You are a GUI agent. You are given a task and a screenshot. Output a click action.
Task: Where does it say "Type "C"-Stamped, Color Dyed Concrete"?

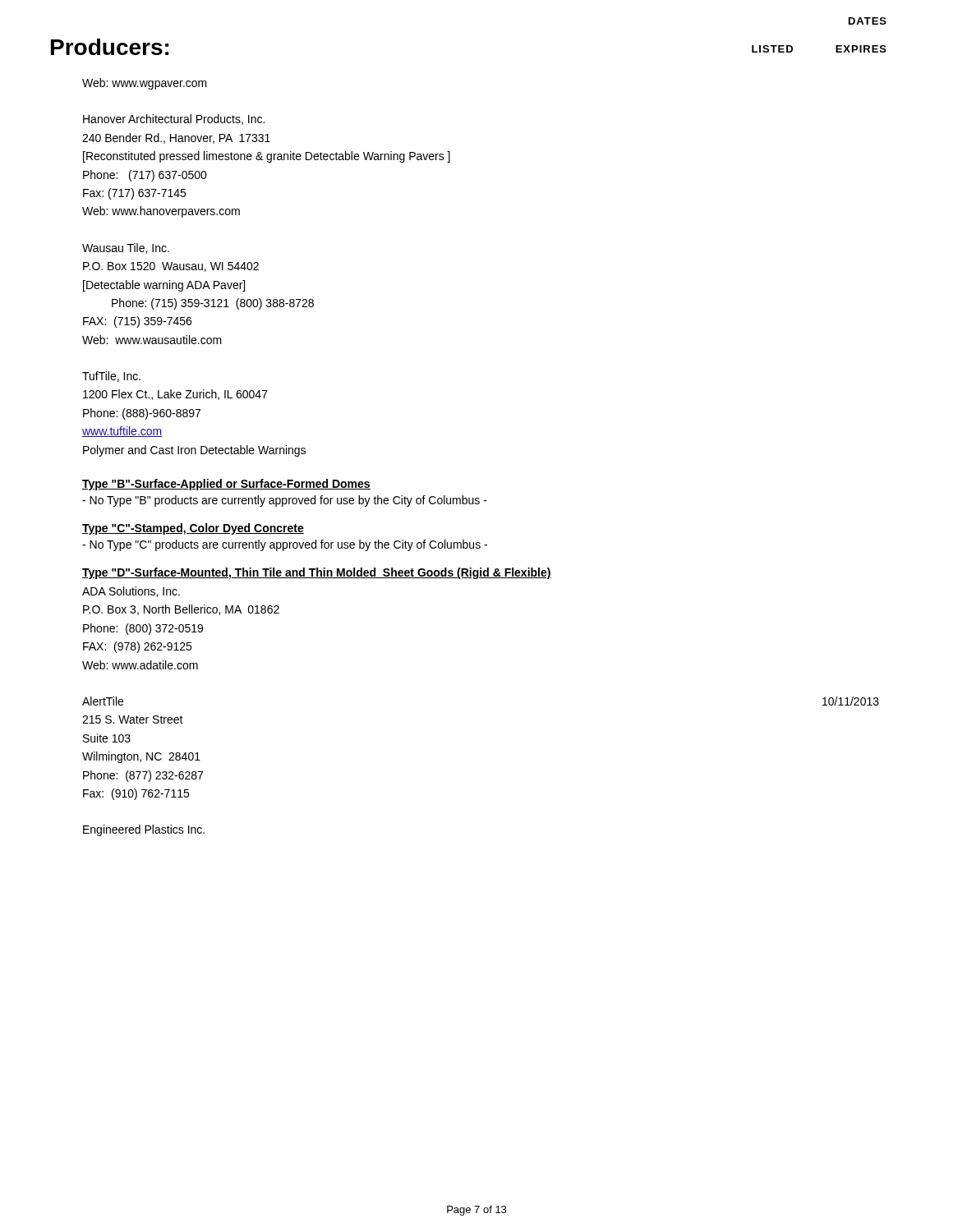coord(193,528)
